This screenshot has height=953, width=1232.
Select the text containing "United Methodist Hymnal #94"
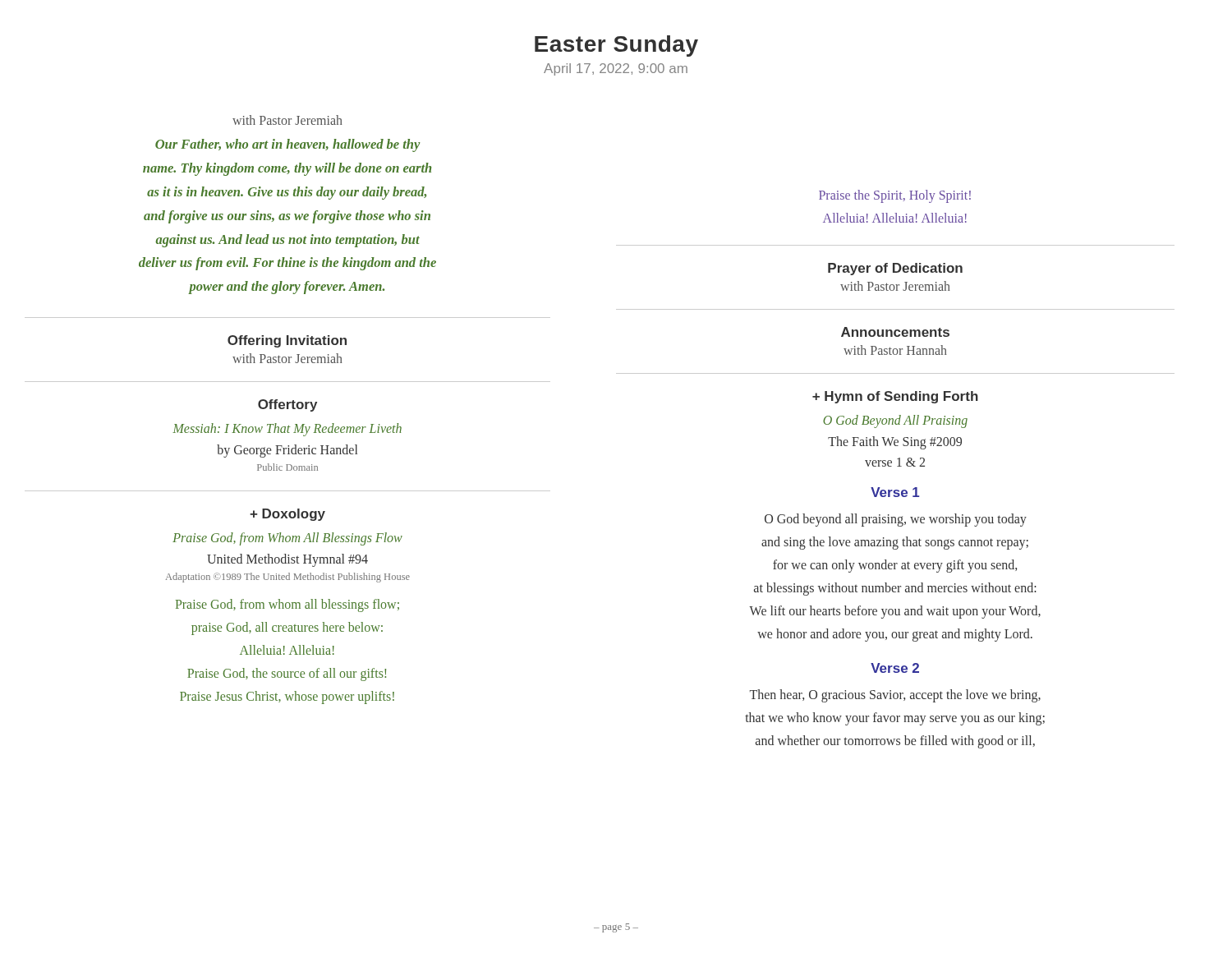[x=287, y=559]
